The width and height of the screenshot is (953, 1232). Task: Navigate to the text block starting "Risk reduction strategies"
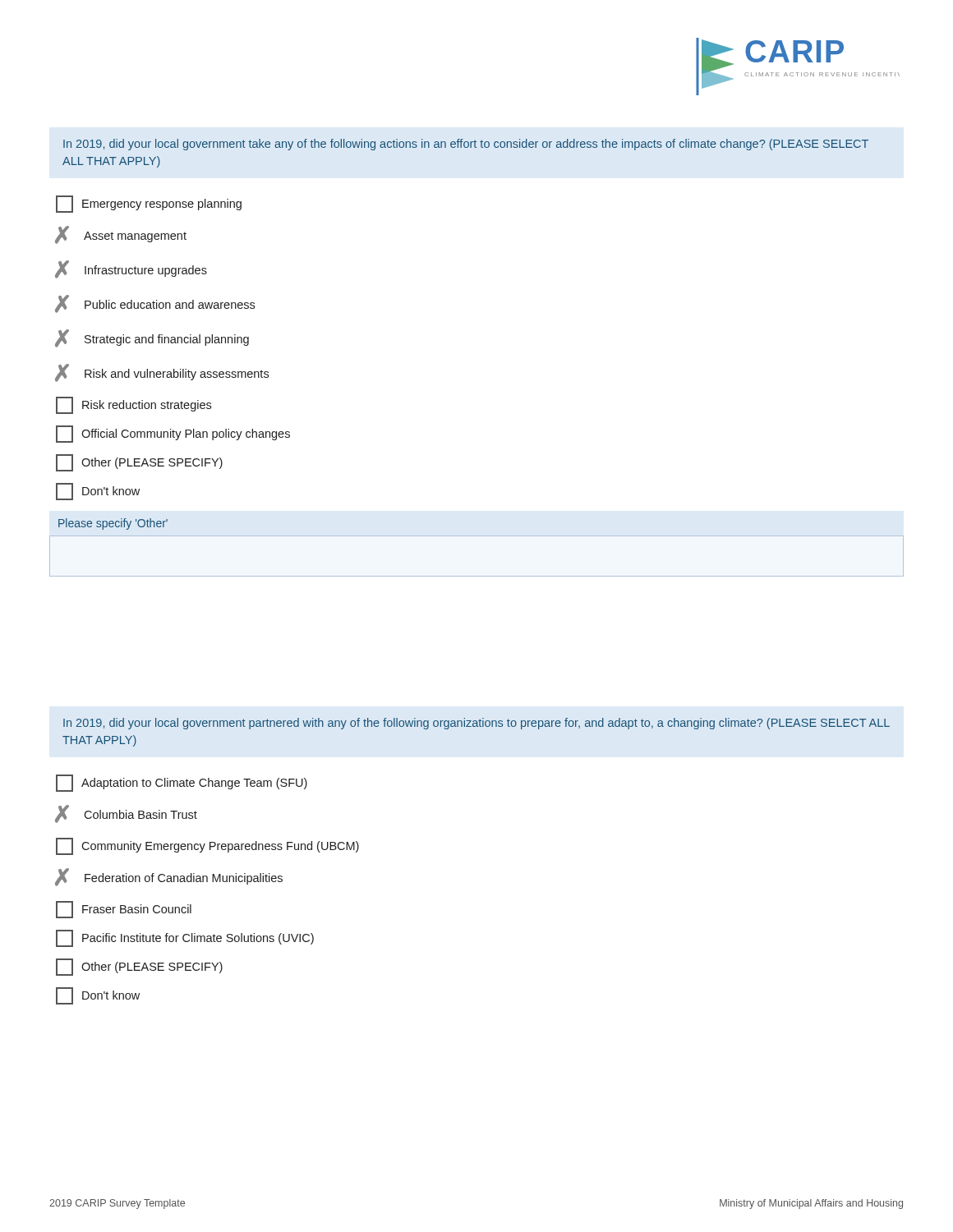pyautogui.click(x=134, y=405)
